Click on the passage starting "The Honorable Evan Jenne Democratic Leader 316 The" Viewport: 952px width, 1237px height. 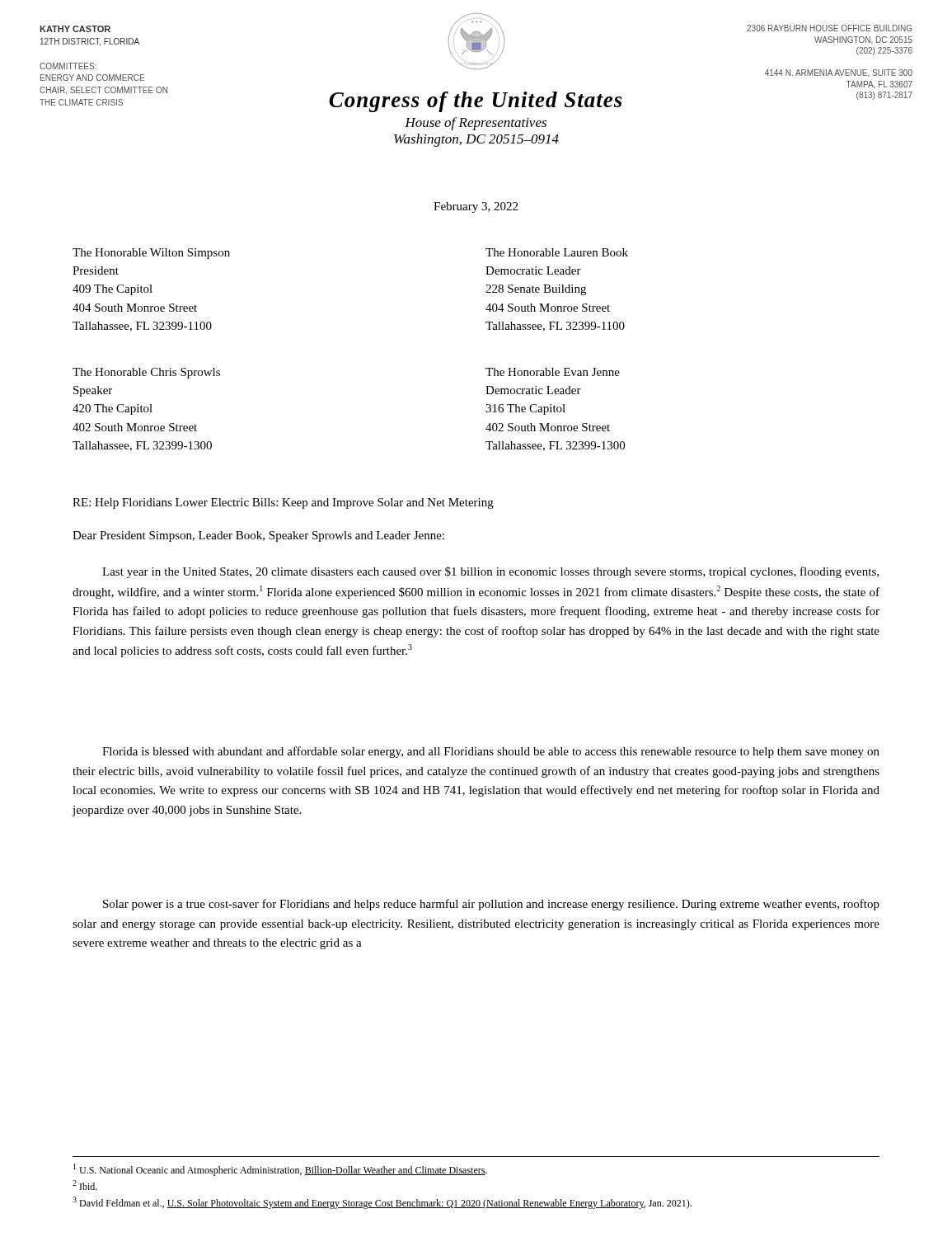point(555,409)
